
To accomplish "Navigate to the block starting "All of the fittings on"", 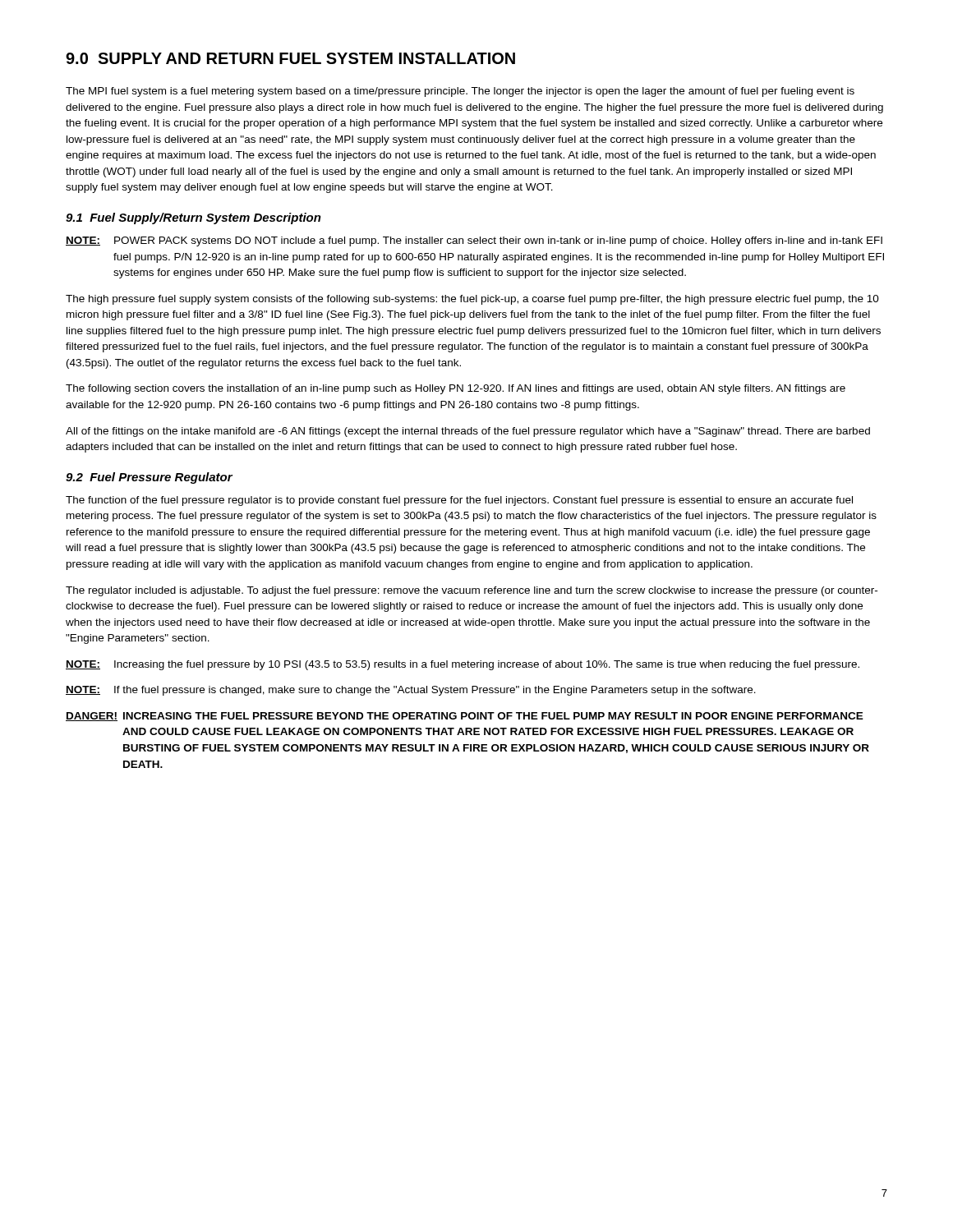I will tap(476, 439).
